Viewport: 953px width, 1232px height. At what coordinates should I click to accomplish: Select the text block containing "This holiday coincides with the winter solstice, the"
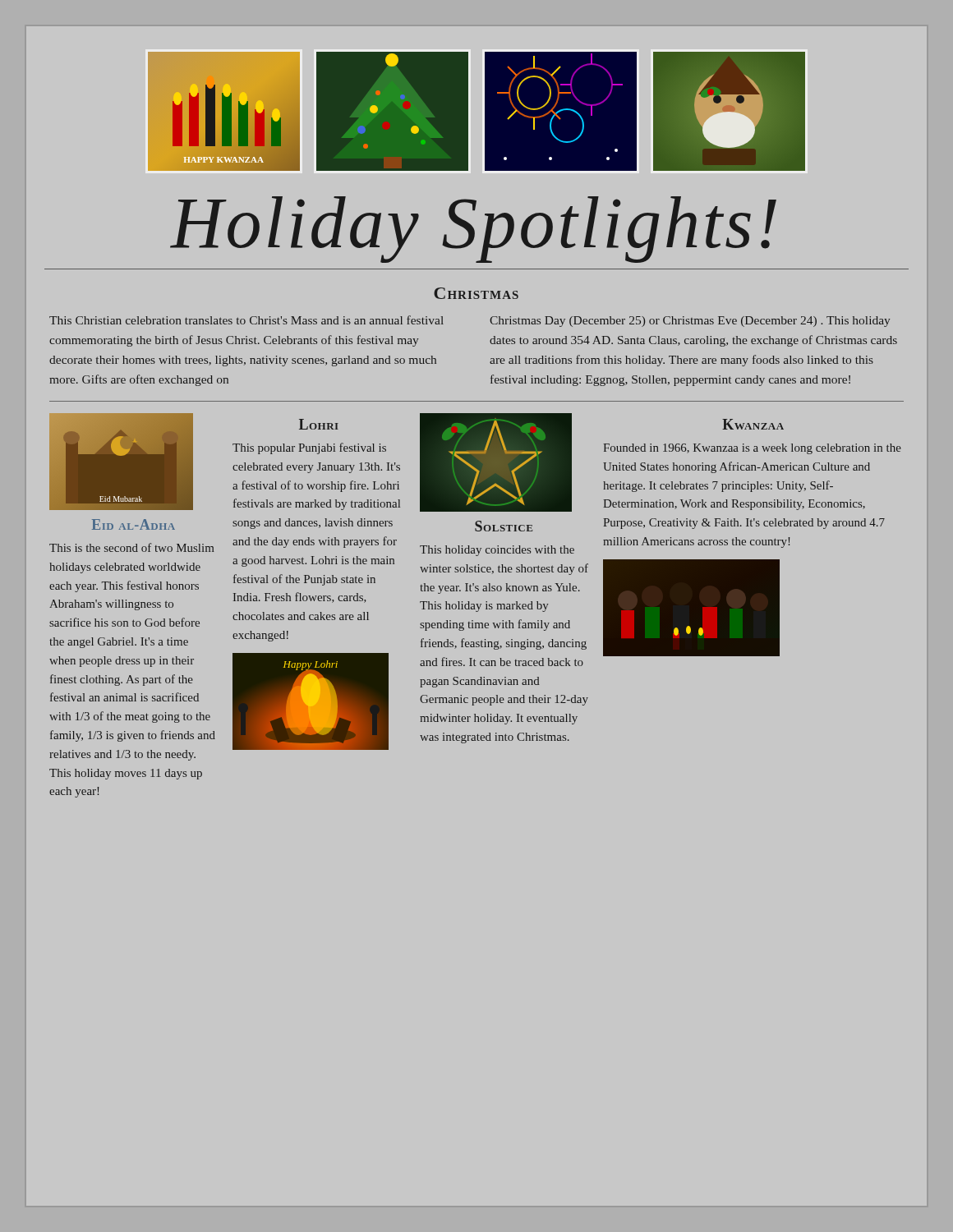pyautogui.click(x=504, y=643)
